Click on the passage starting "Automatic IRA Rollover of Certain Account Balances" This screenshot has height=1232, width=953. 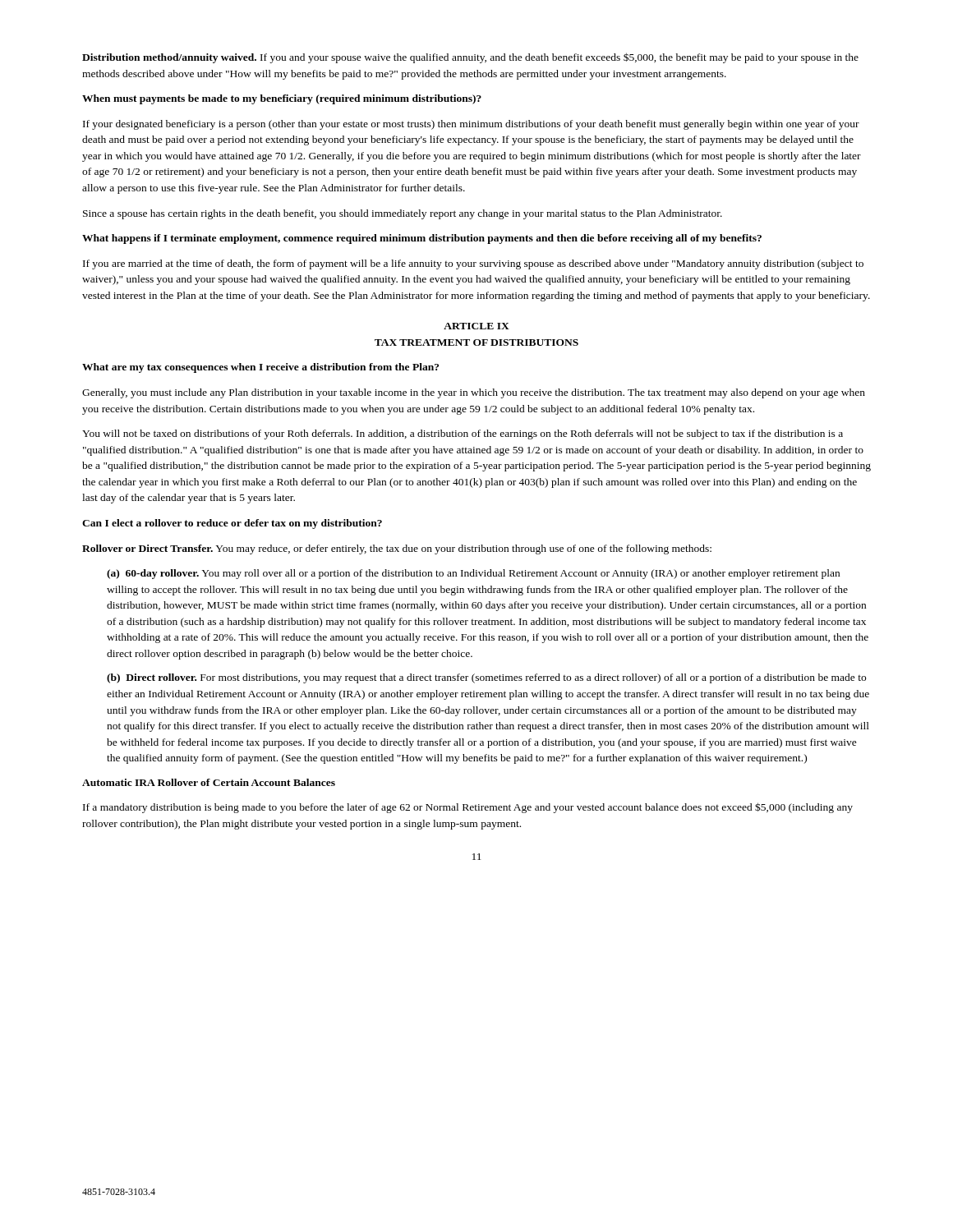tap(209, 782)
